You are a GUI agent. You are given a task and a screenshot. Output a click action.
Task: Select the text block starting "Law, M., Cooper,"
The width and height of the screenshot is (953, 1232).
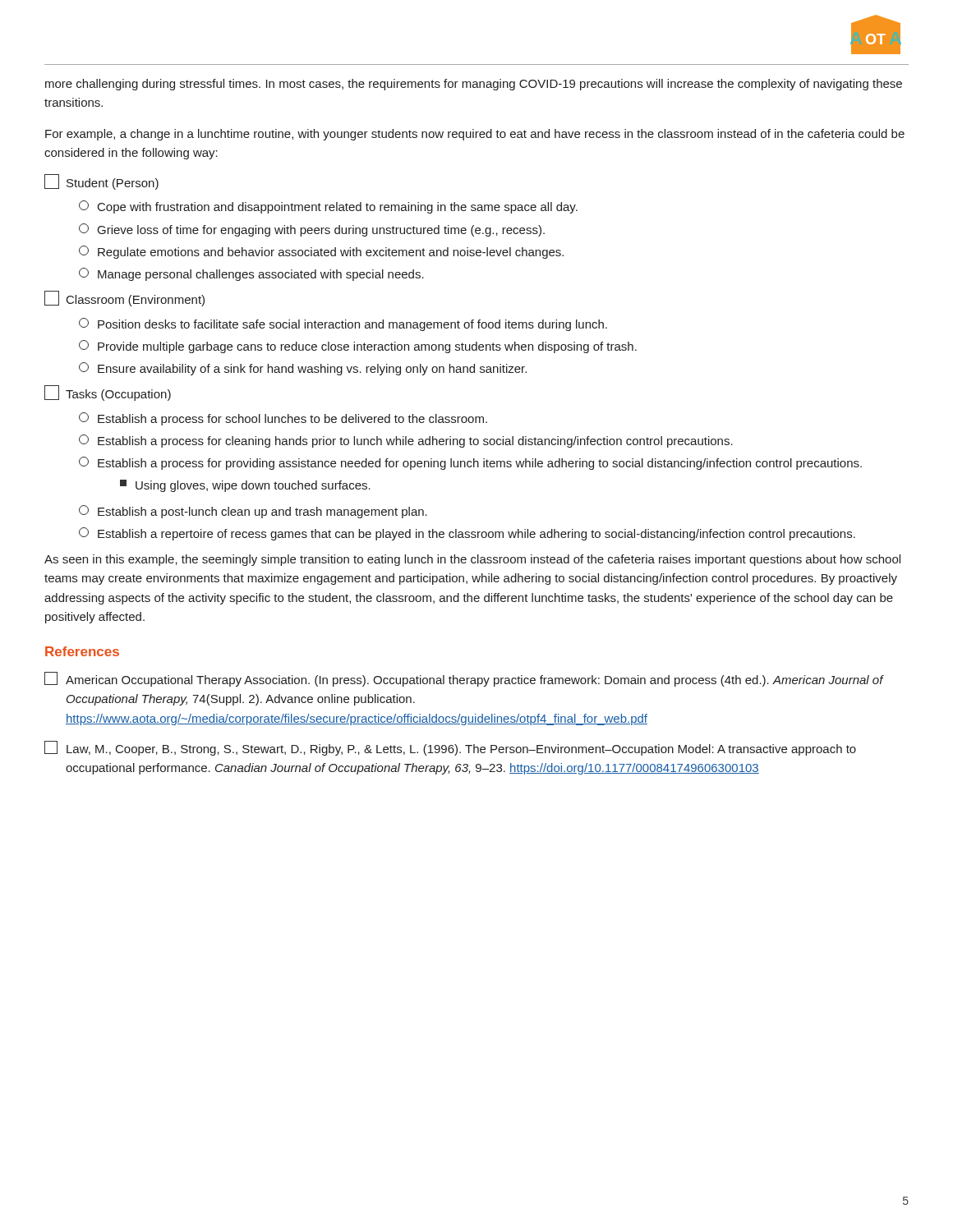pyautogui.click(x=476, y=758)
